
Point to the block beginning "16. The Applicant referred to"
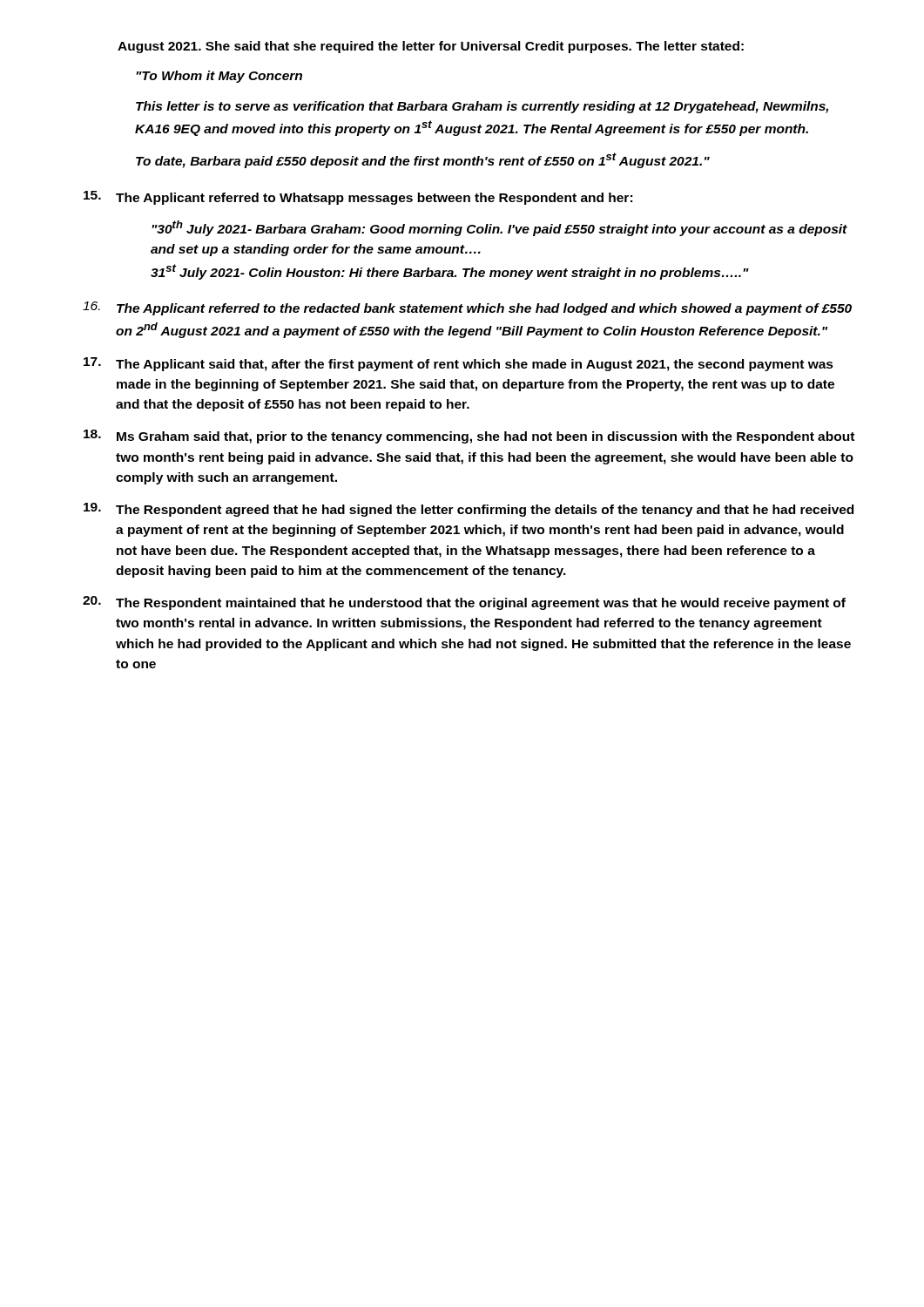click(x=471, y=320)
